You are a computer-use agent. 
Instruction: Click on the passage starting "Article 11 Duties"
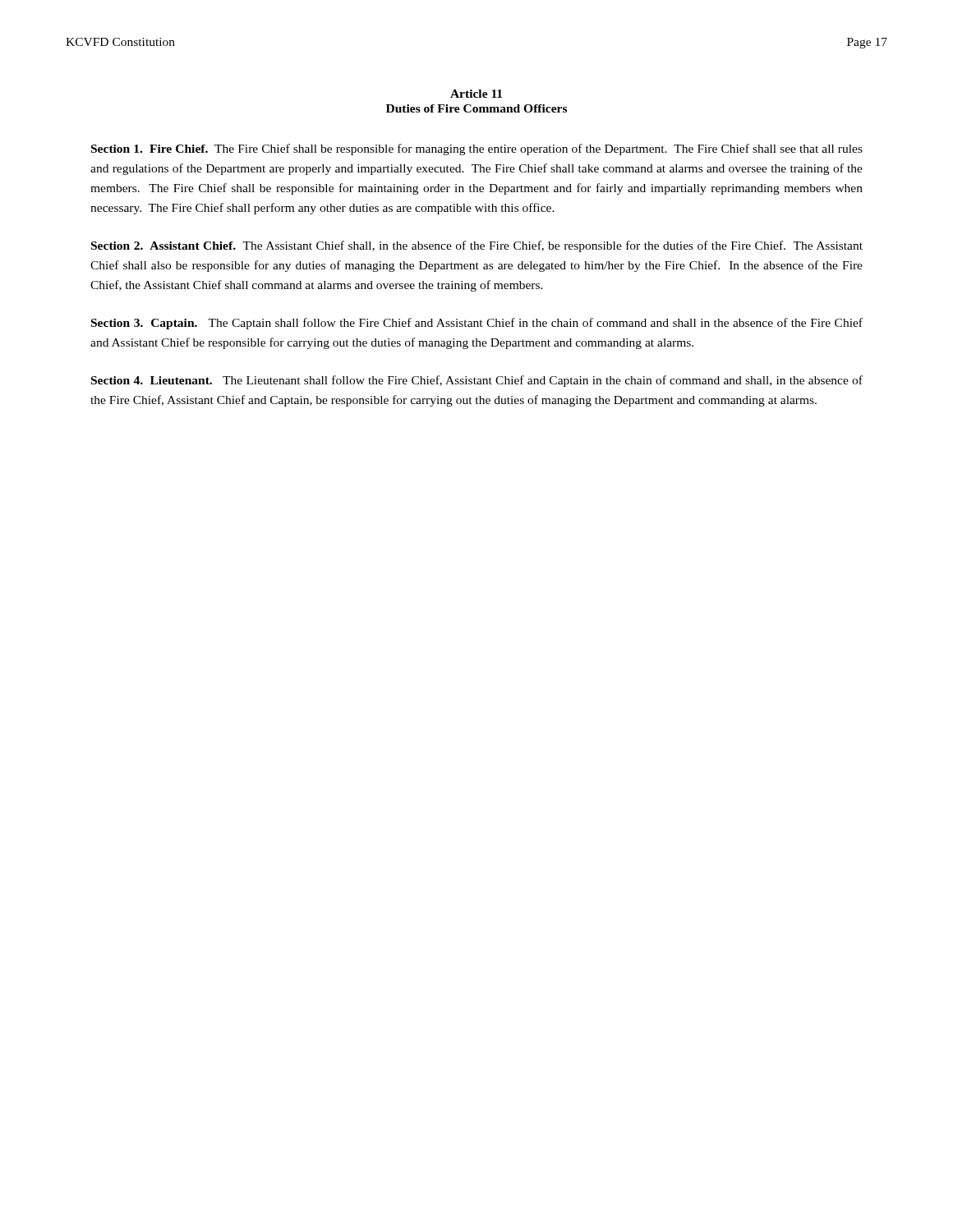pyautogui.click(x=476, y=101)
